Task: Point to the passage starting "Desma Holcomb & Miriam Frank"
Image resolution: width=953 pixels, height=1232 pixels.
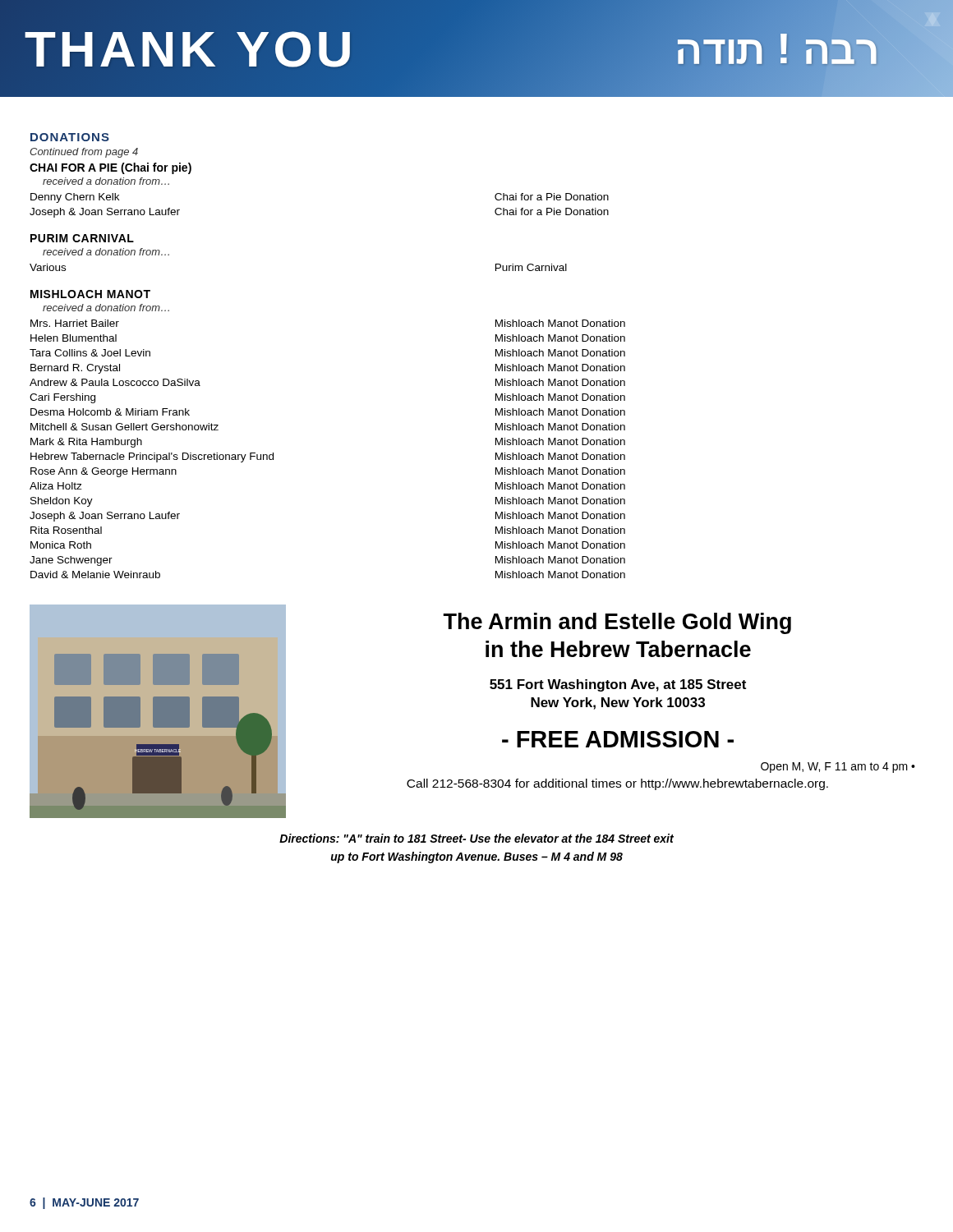Action: pos(110,411)
